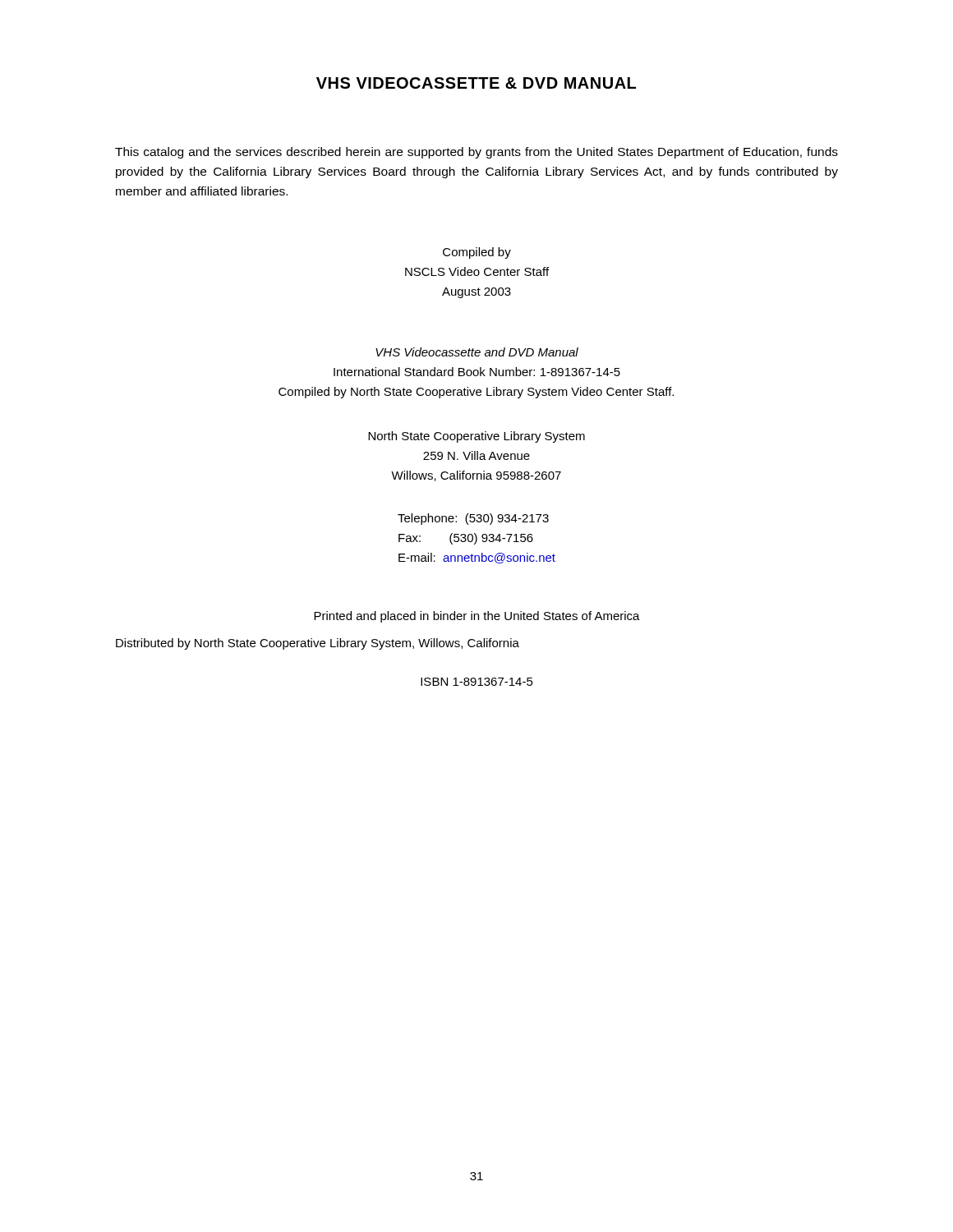
Task: Click on the text block containing "This catalog and the services described"
Action: [476, 171]
